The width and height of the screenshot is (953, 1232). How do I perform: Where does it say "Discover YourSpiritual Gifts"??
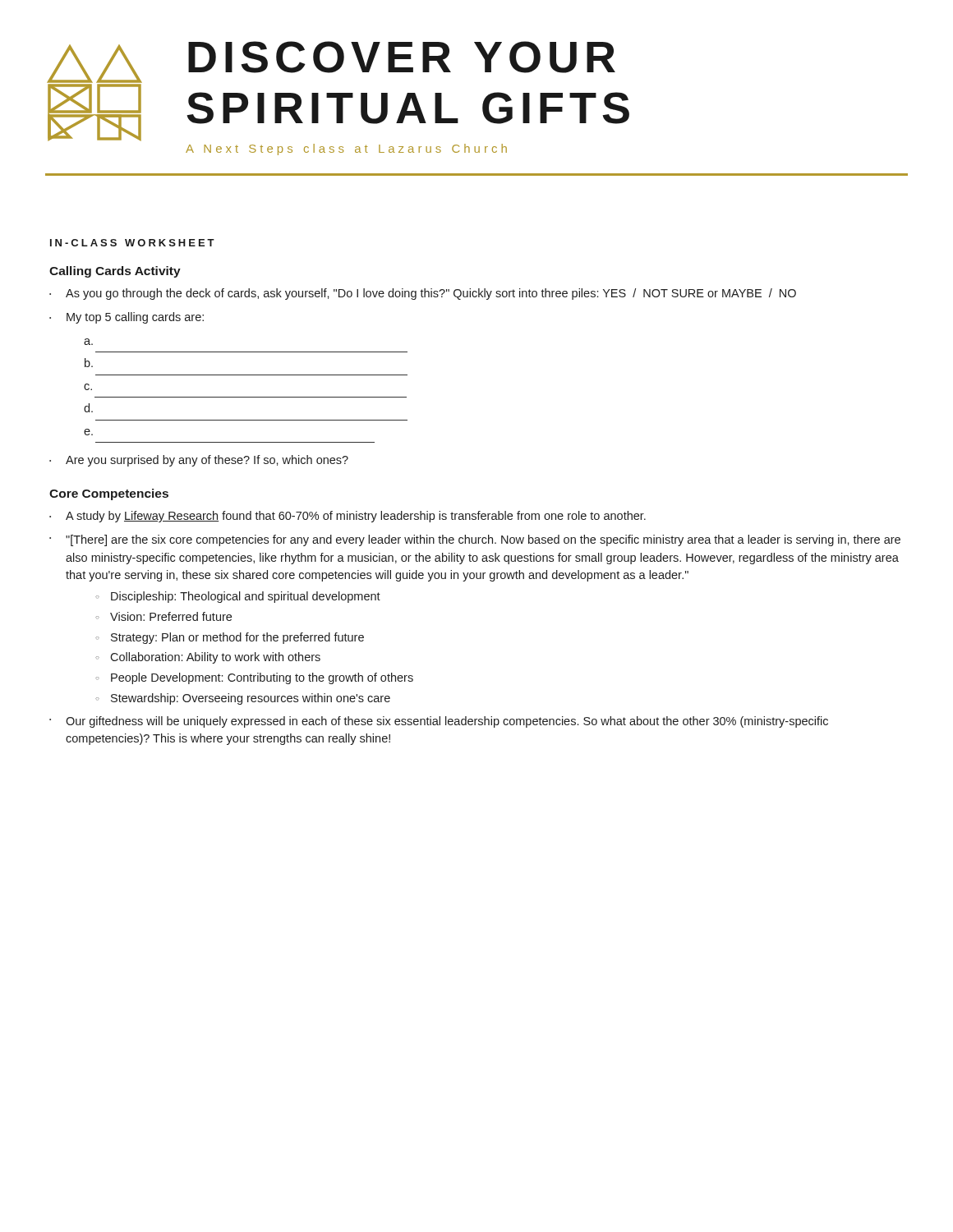(x=411, y=82)
